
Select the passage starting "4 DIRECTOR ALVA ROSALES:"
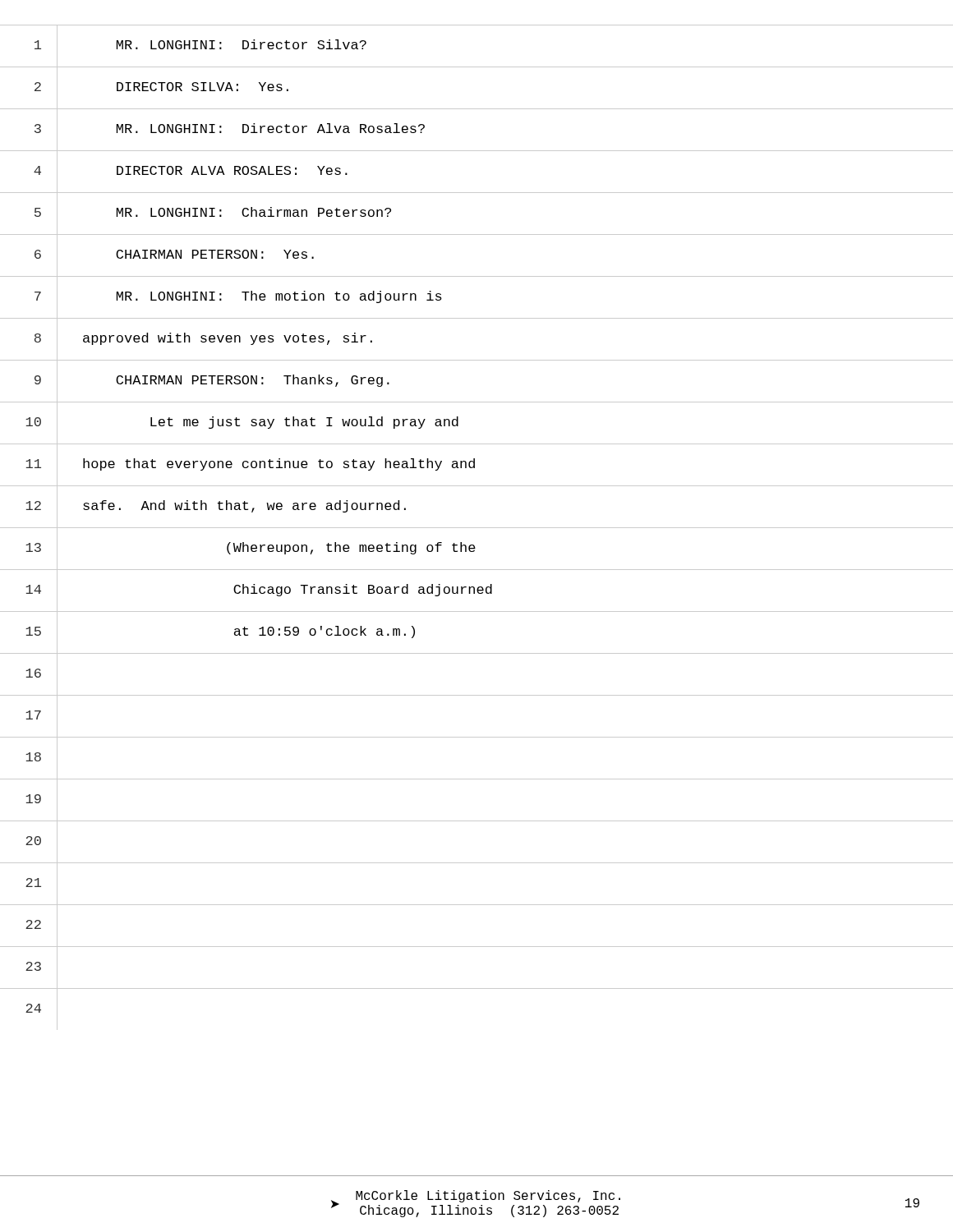click(175, 172)
